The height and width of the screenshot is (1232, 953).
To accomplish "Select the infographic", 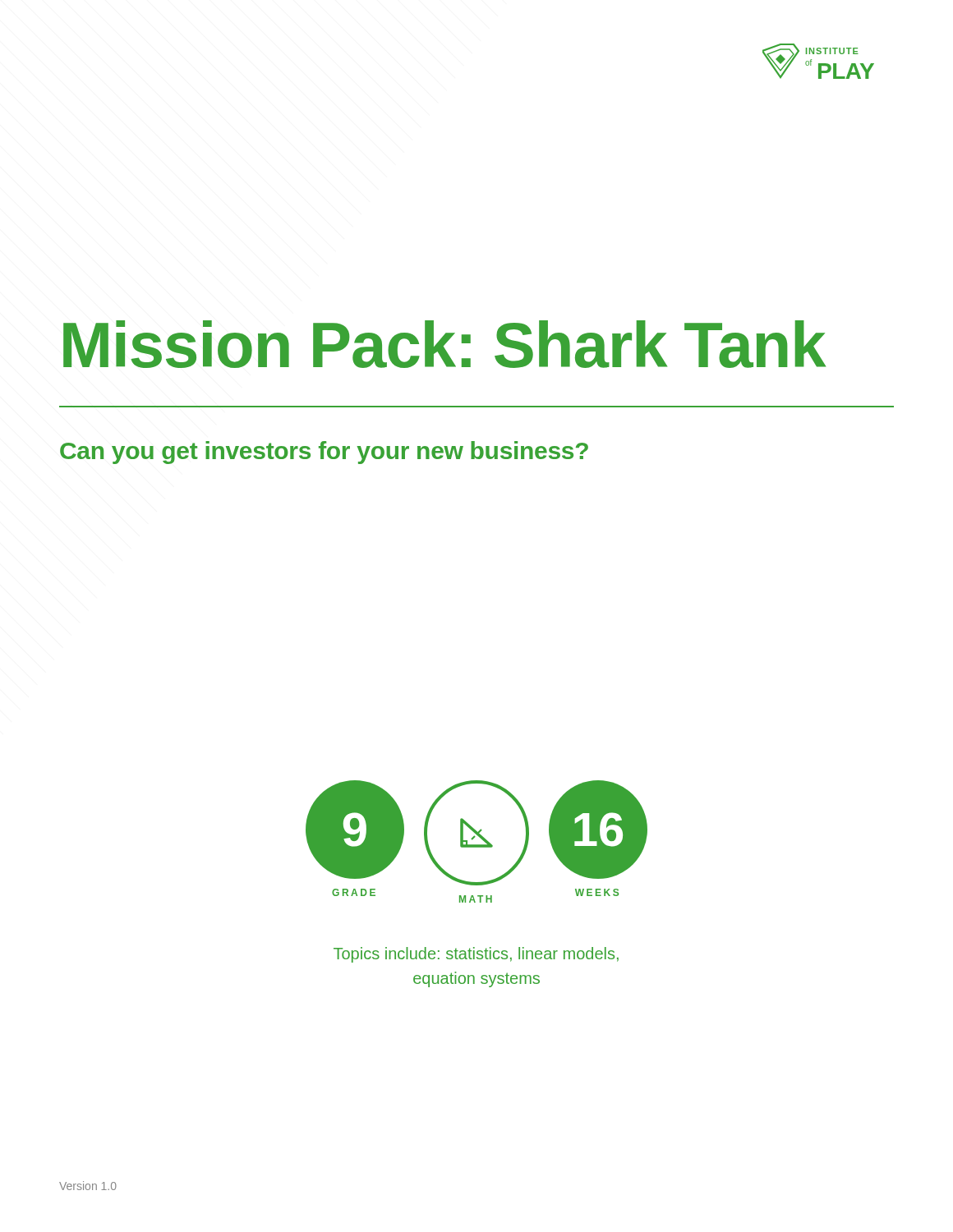I will coord(476,843).
